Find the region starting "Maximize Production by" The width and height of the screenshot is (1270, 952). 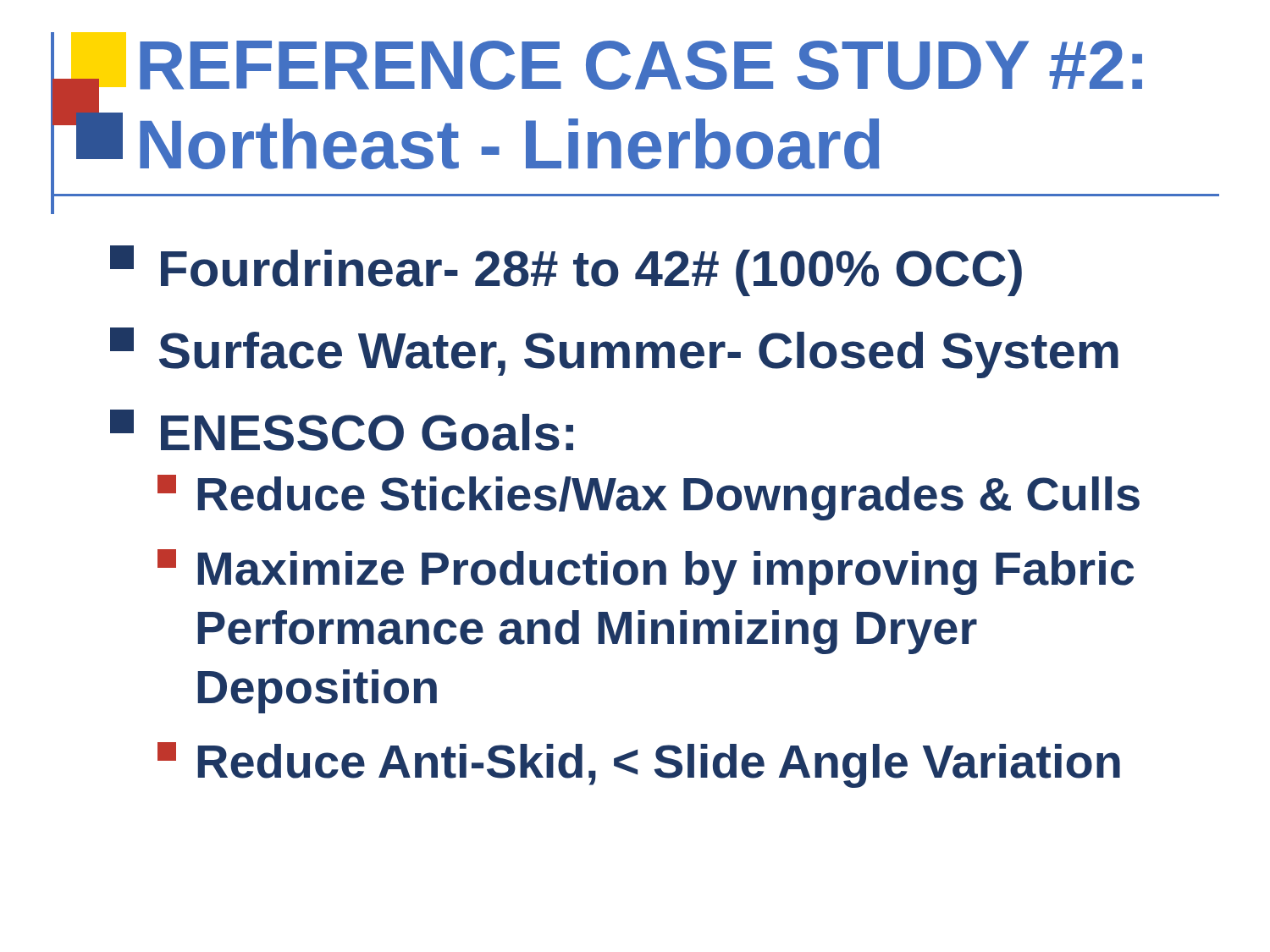pos(646,628)
